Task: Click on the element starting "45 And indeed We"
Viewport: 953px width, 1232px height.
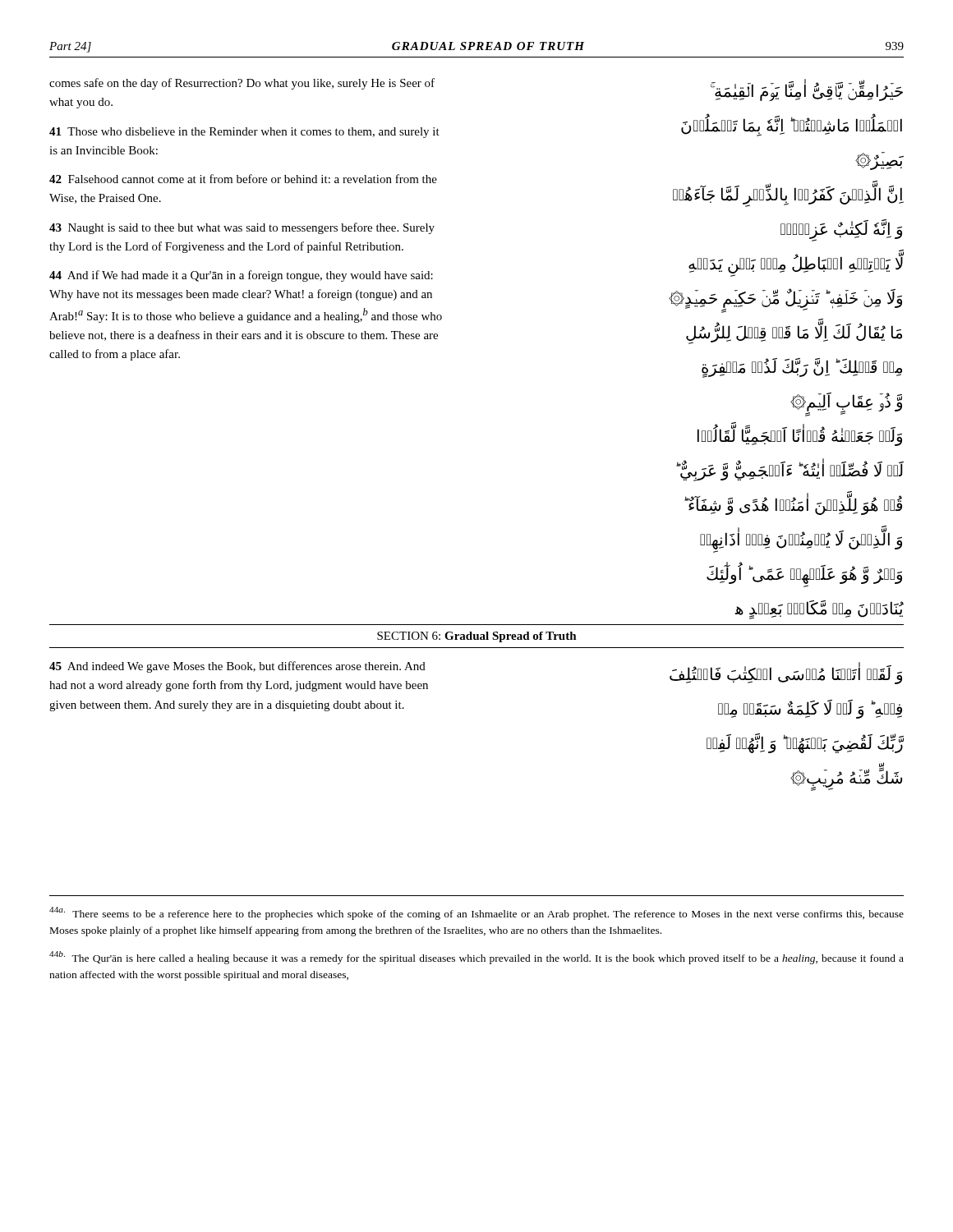Action: [246, 686]
